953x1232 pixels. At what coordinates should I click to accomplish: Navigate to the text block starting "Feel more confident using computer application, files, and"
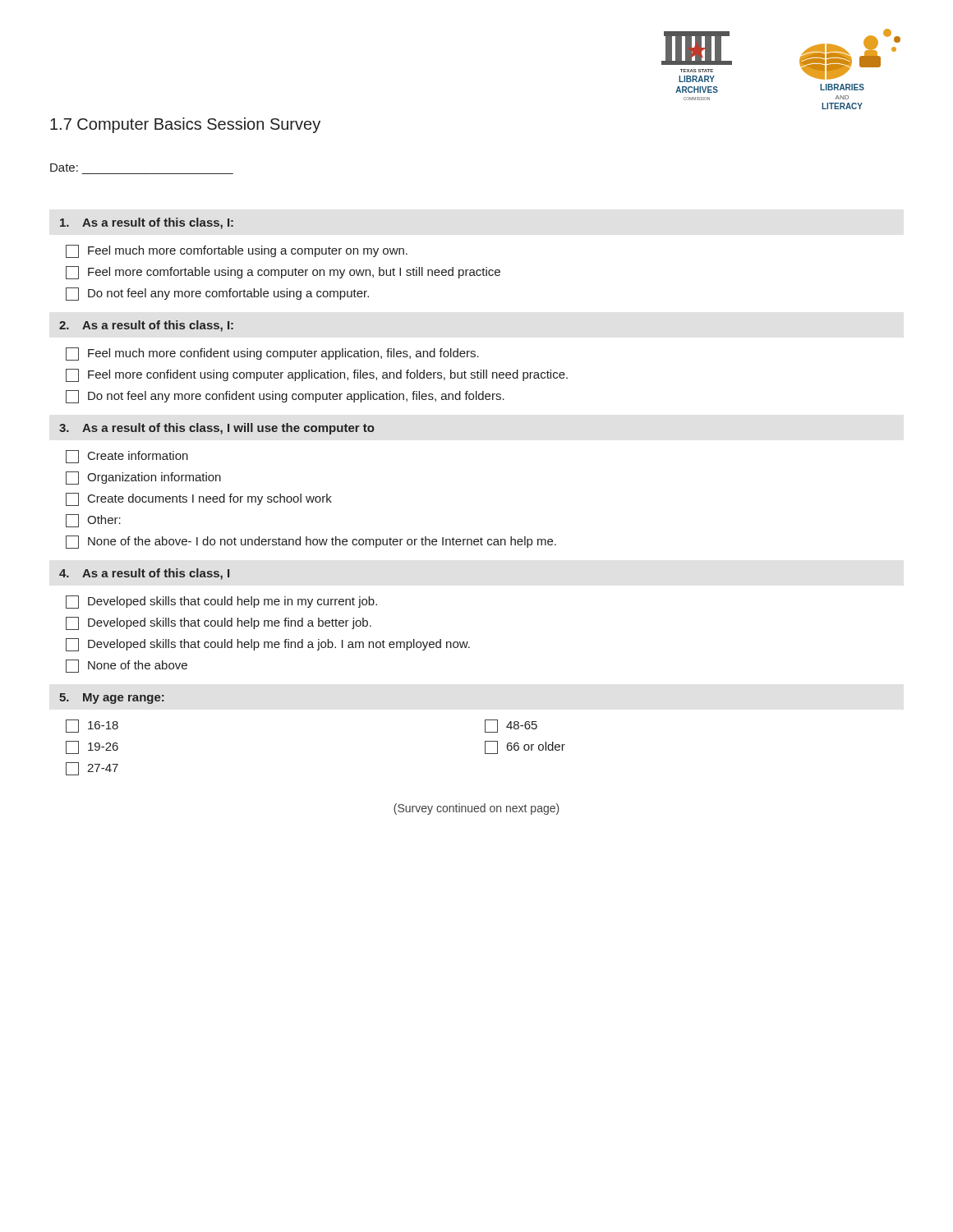[317, 375]
